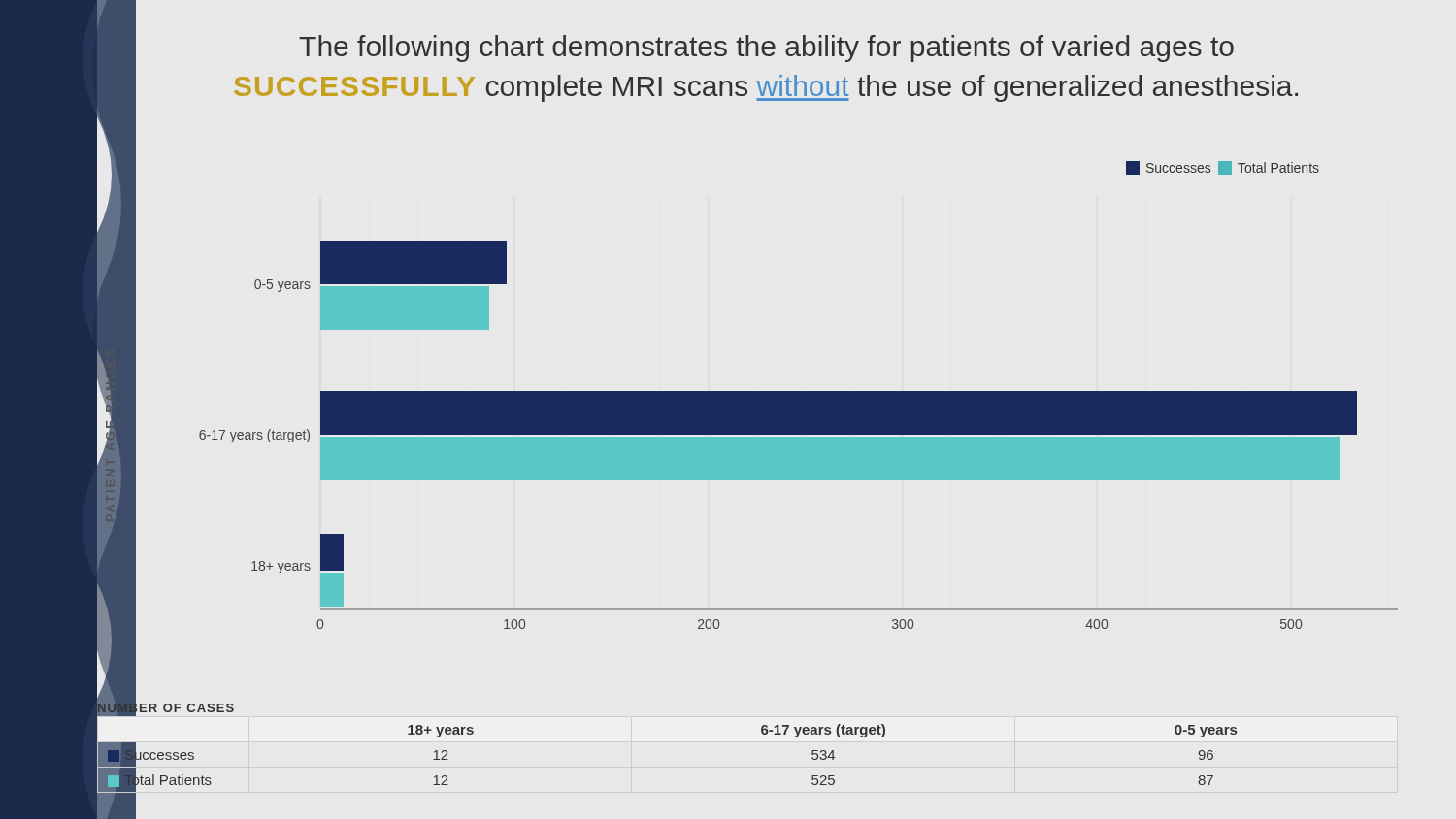
Task: Find the table that mentions "18+ years"
Action: coord(747,754)
